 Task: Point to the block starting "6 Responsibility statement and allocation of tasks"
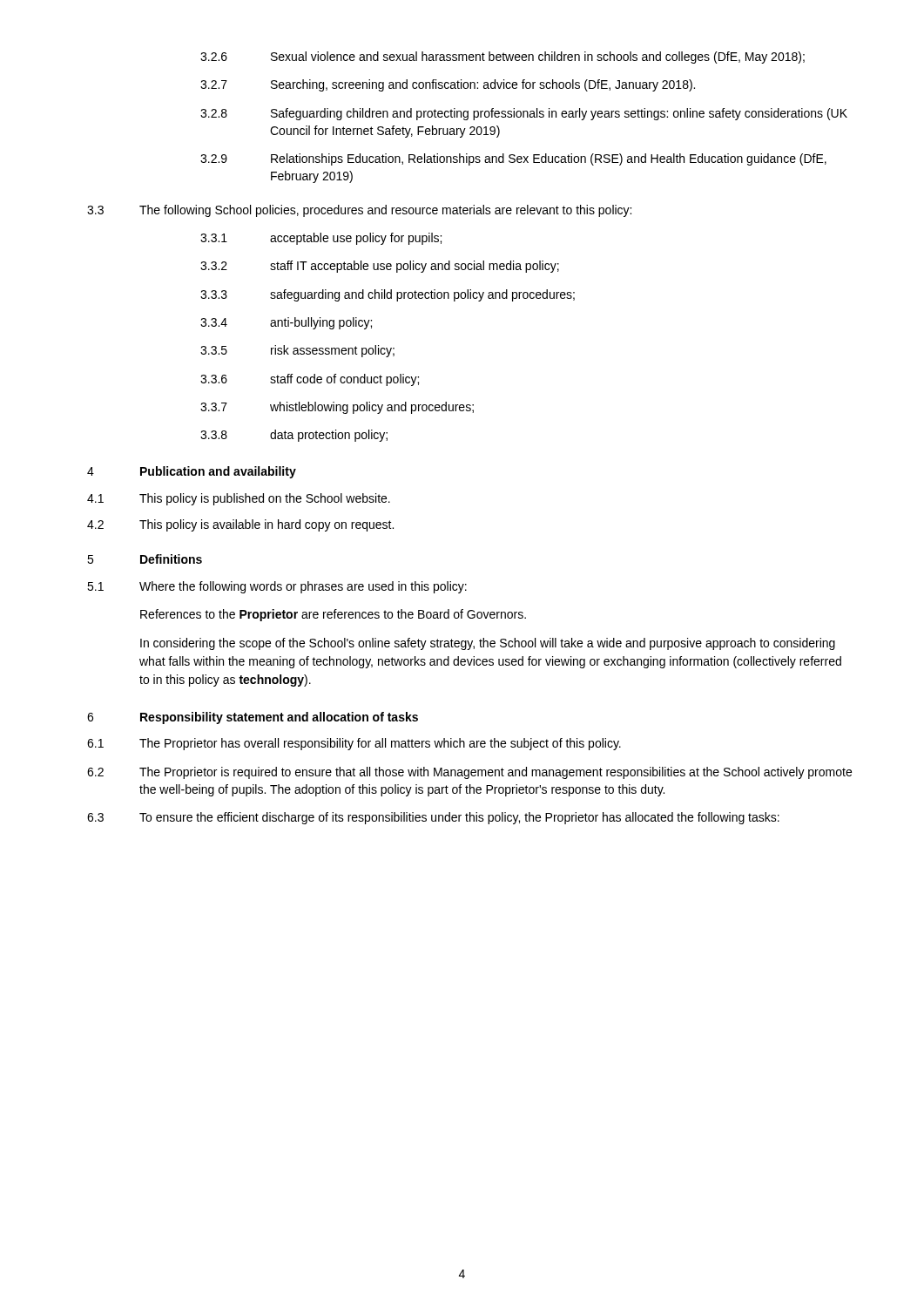[x=253, y=717]
